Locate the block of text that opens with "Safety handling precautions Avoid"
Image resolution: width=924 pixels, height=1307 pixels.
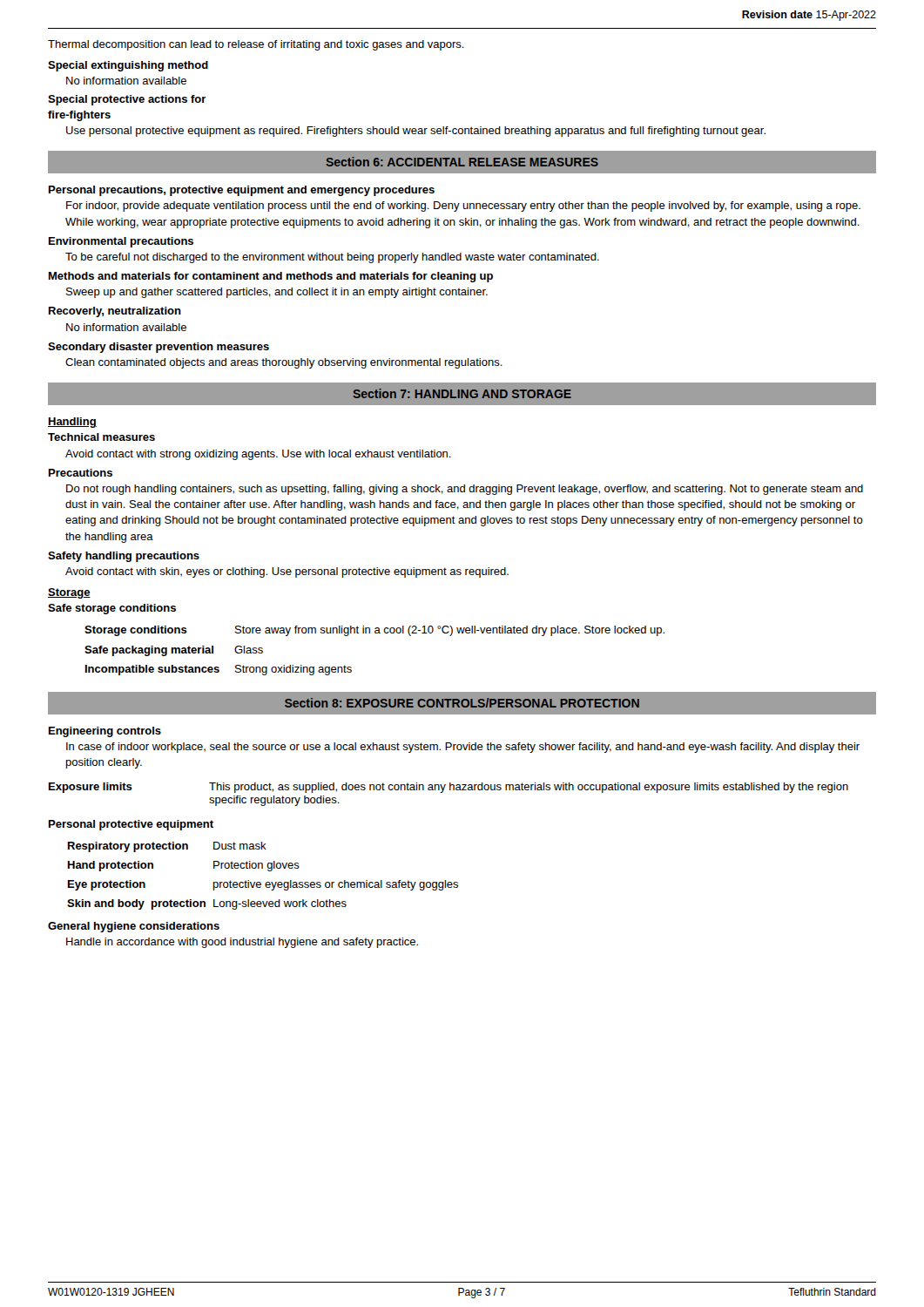click(462, 564)
